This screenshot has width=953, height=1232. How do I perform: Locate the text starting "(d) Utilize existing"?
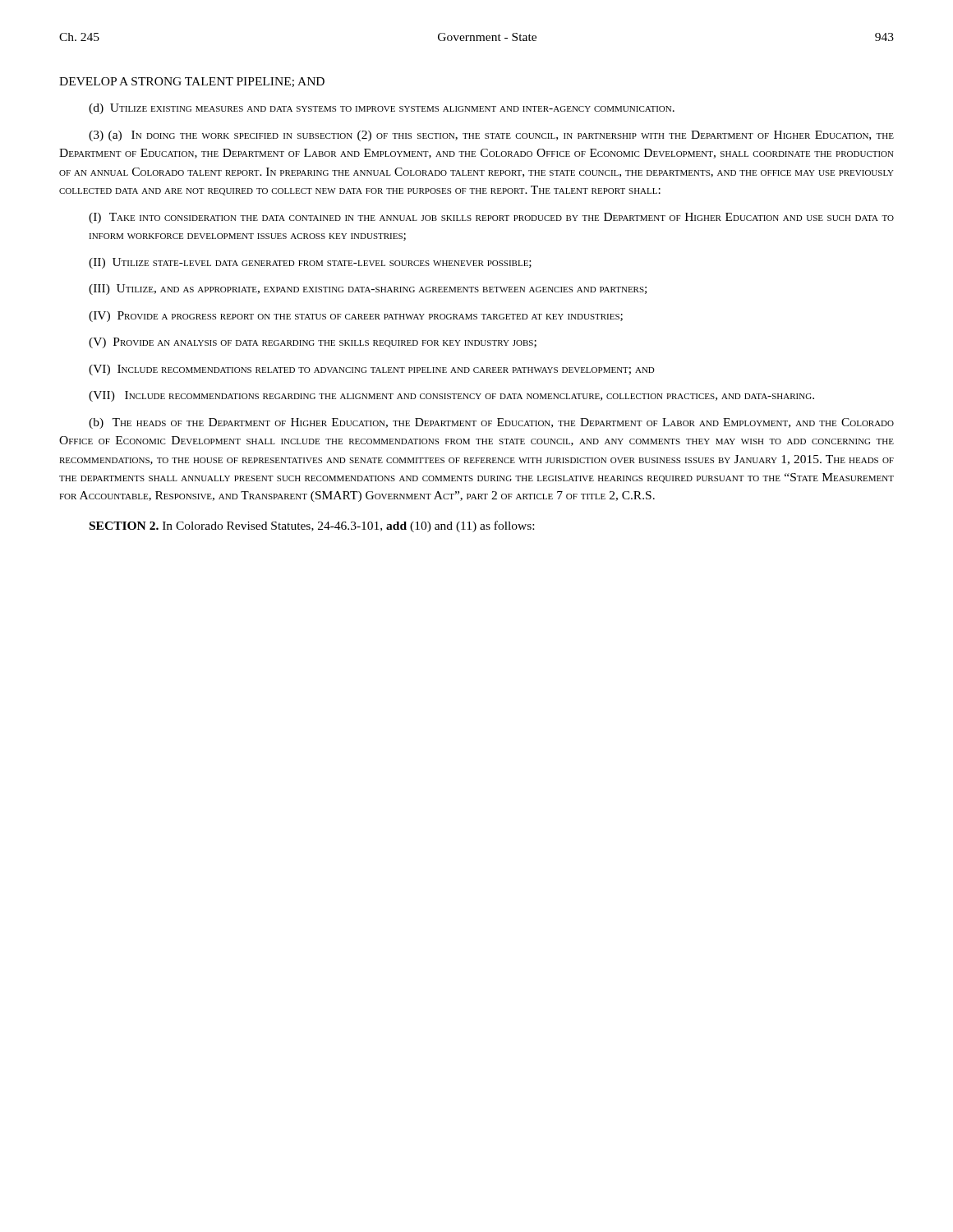[x=491, y=108]
